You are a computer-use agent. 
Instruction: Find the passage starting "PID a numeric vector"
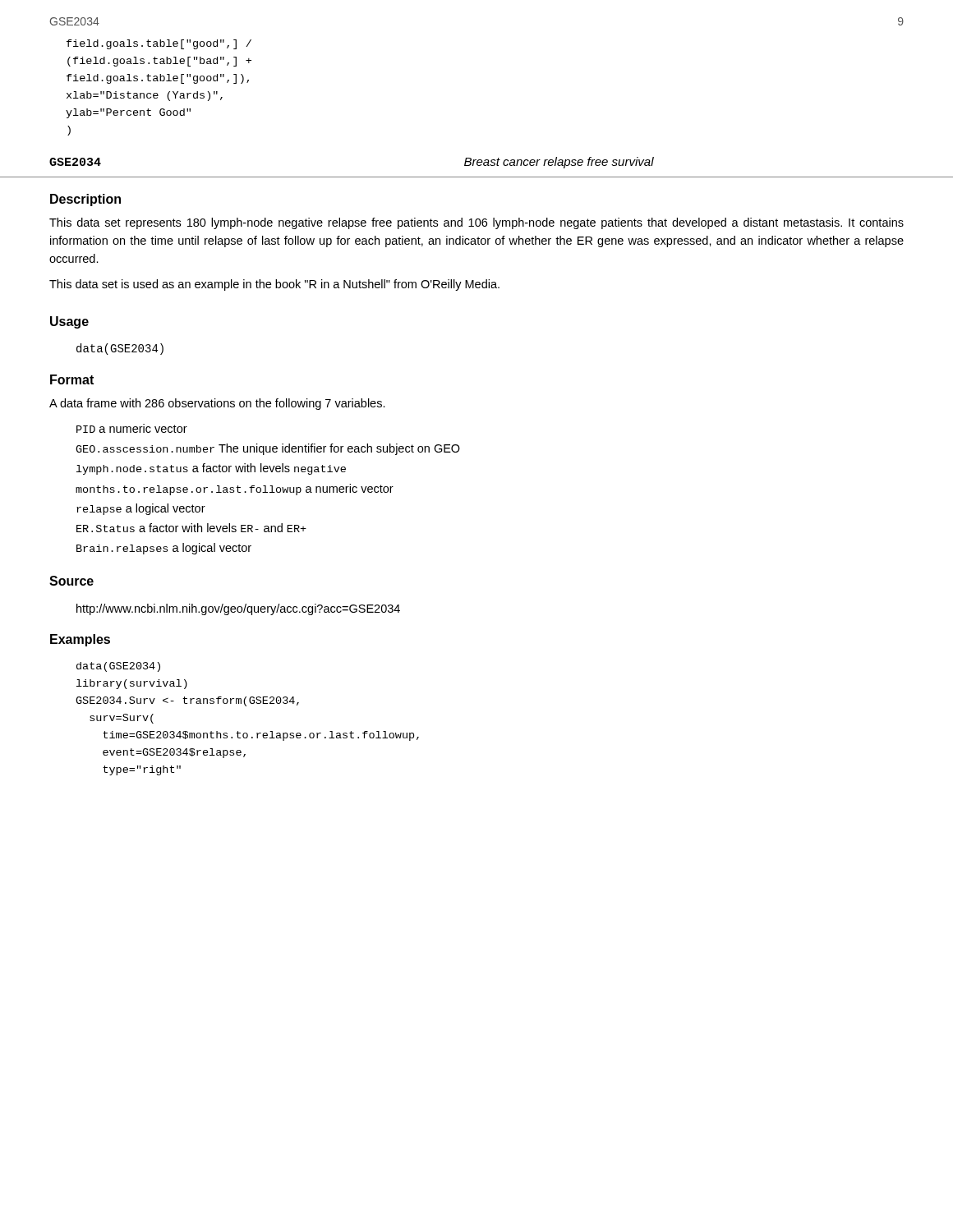click(x=131, y=429)
